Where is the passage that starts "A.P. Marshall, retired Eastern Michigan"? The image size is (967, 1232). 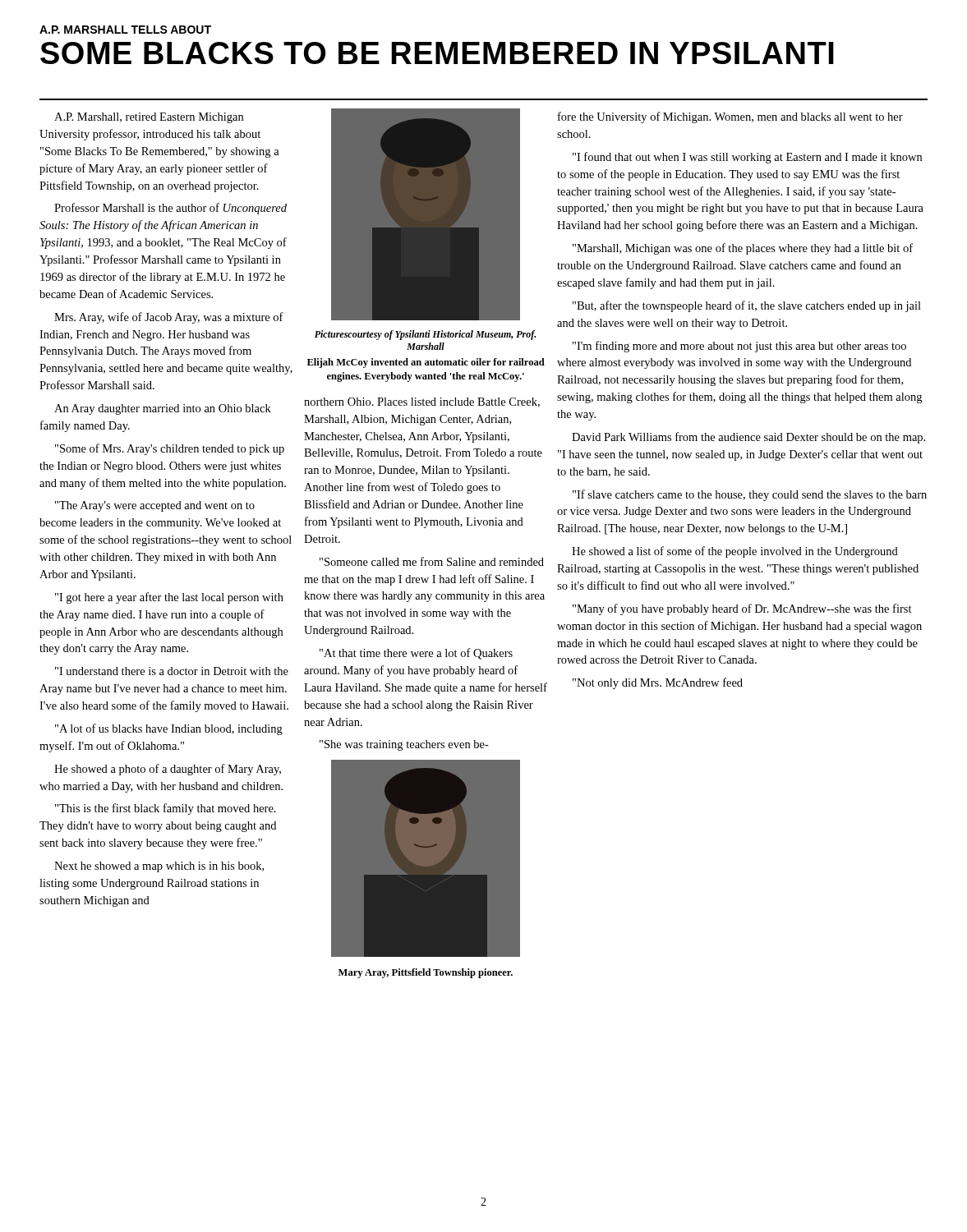167,509
